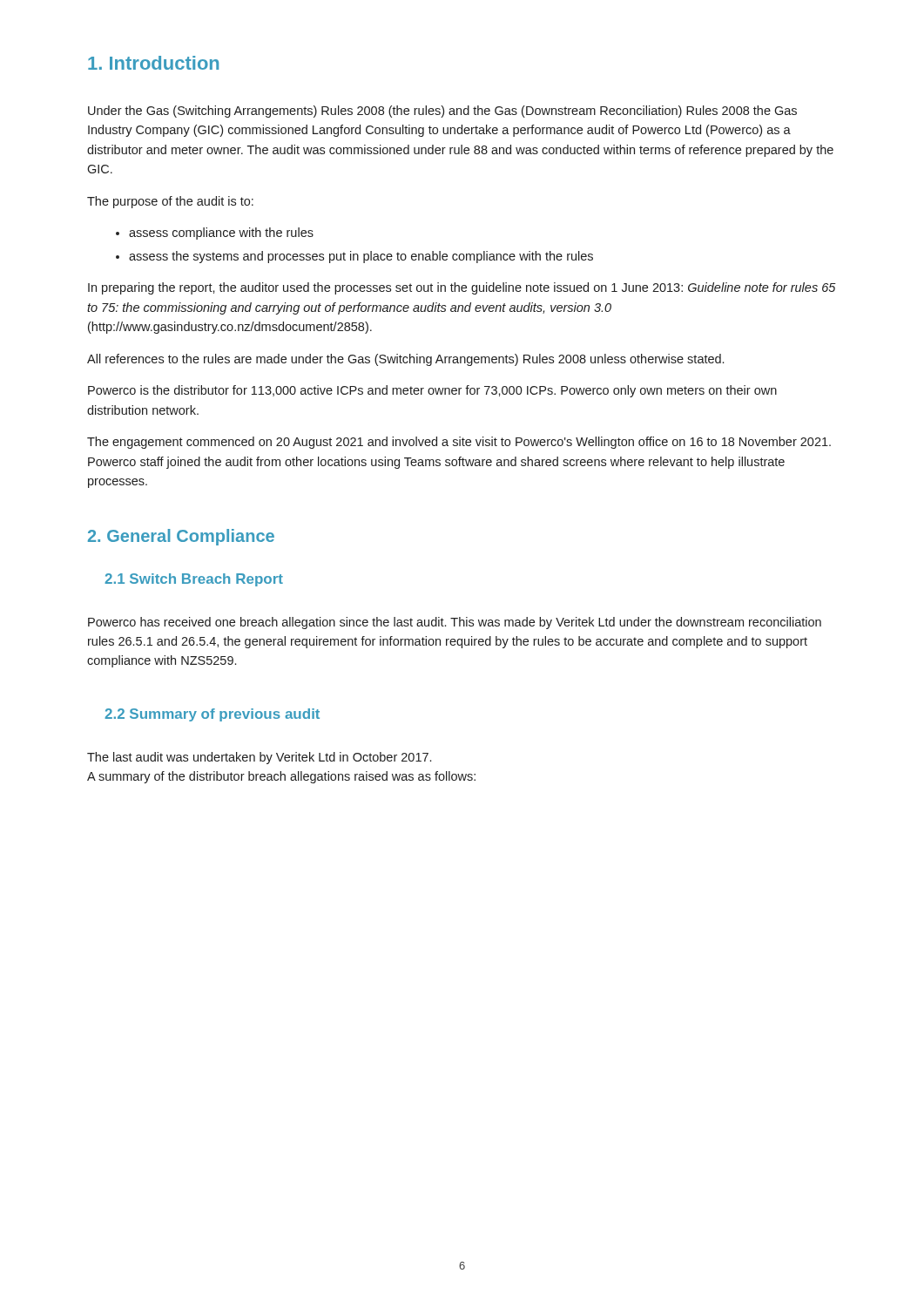Image resolution: width=924 pixels, height=1307 pixels.
Task: Locate the block of text that opens with "Under the Gas (Switching Arrangements)"
Action: pos(462,140)
